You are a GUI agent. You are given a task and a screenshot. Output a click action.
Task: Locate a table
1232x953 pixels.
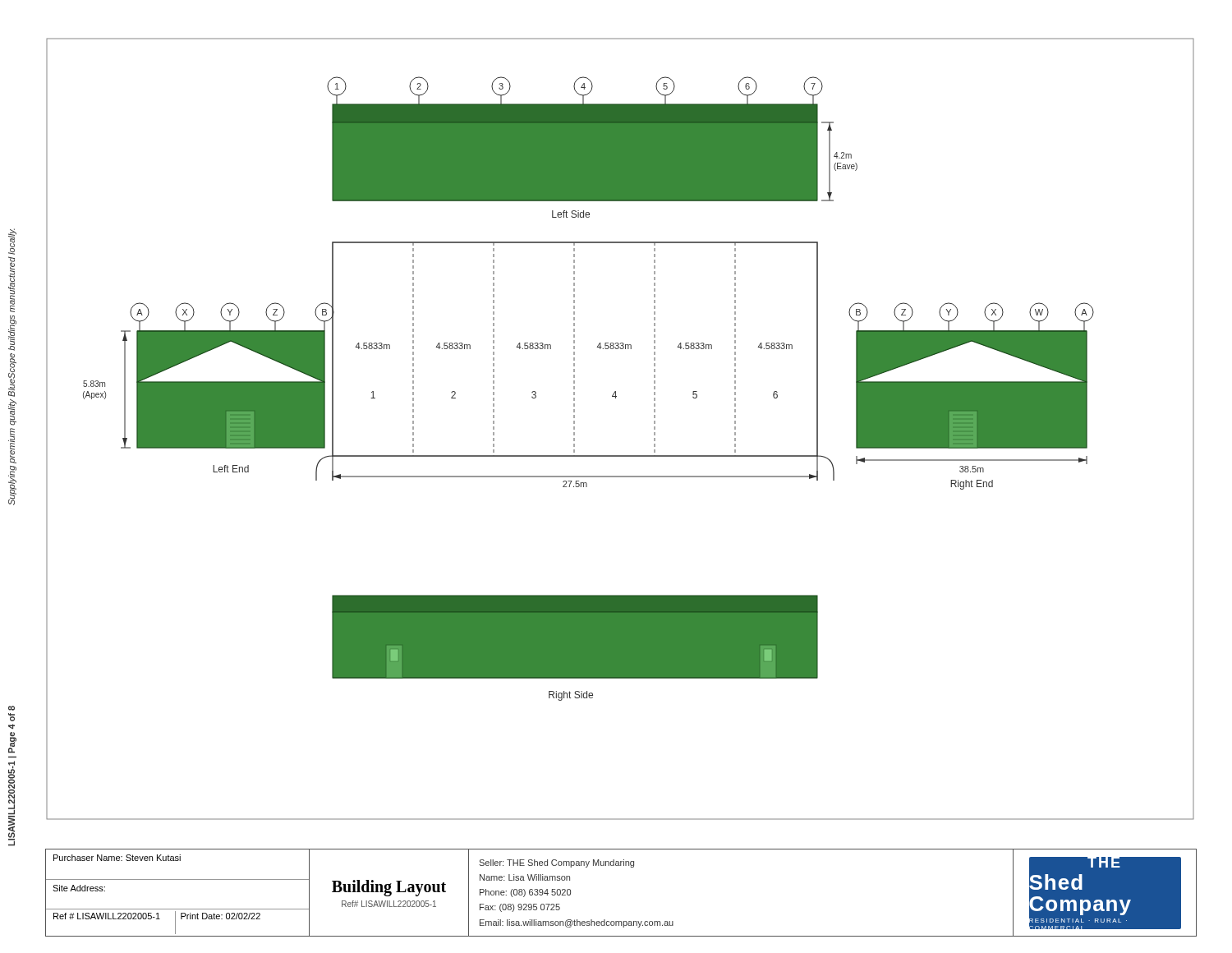tap(621, 893)
